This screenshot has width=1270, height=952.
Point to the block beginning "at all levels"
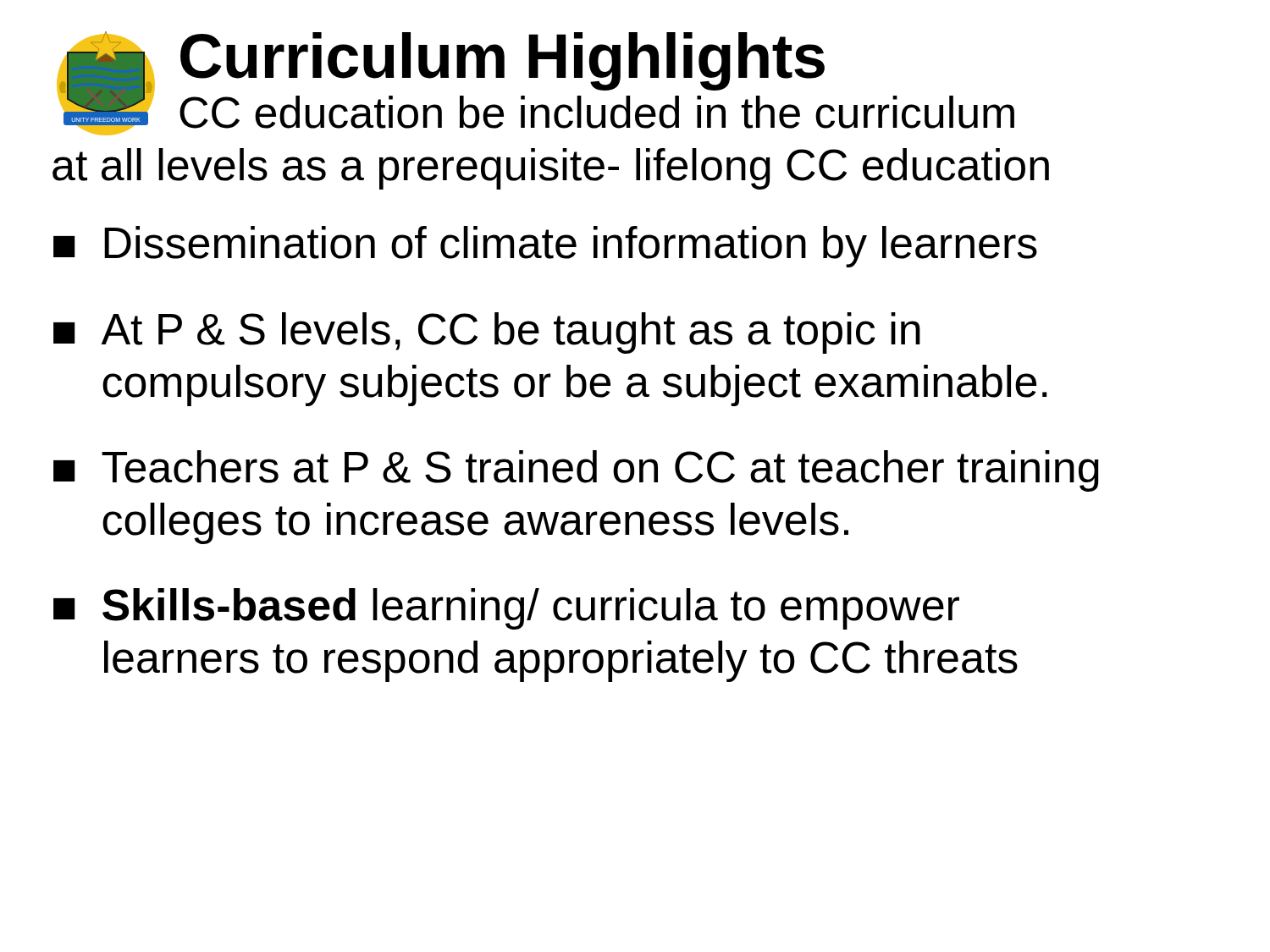coord(635,166)
